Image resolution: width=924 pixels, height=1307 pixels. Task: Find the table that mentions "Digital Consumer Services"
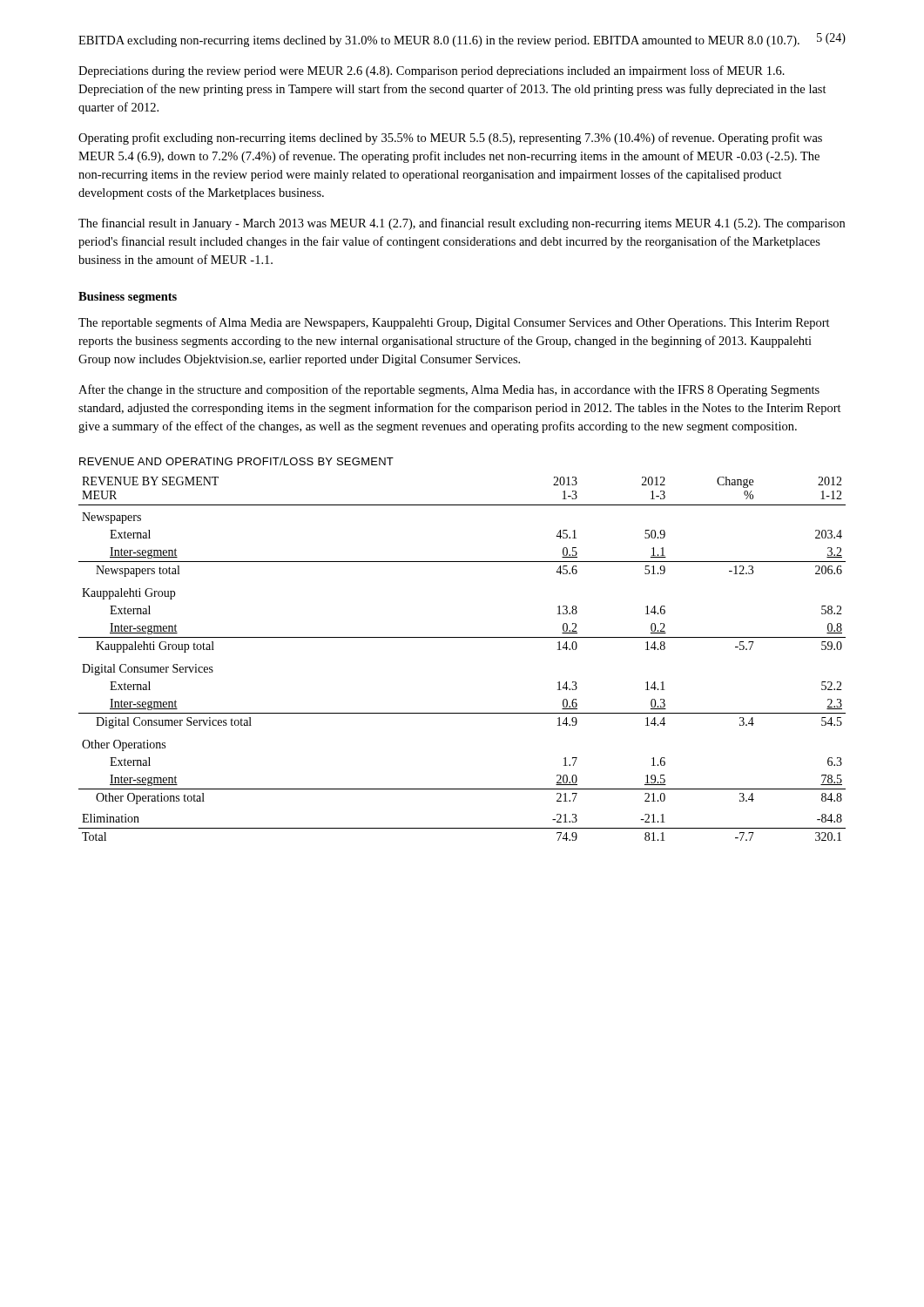462,660
